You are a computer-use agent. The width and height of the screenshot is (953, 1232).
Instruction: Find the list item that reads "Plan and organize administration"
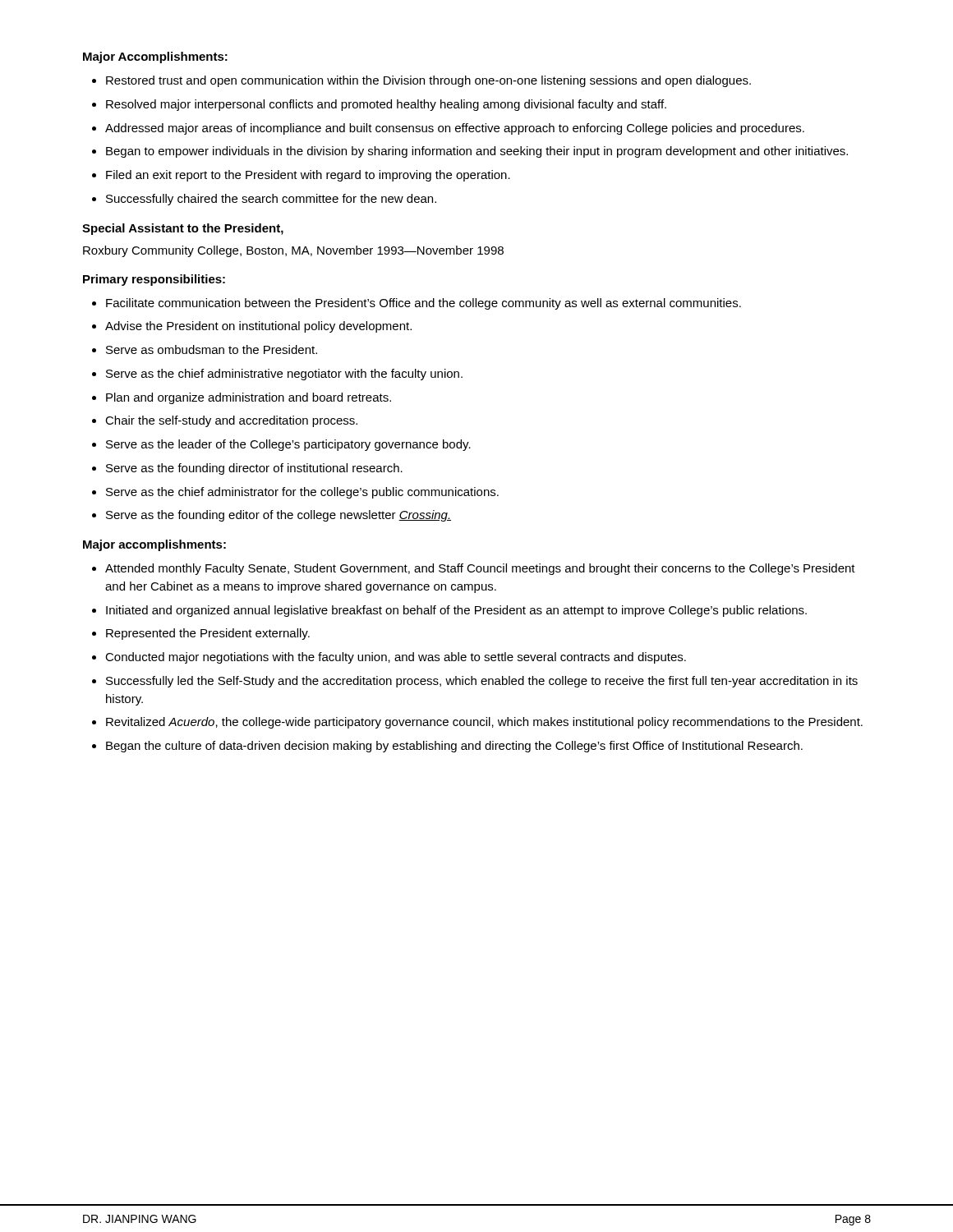coord(249,397)
